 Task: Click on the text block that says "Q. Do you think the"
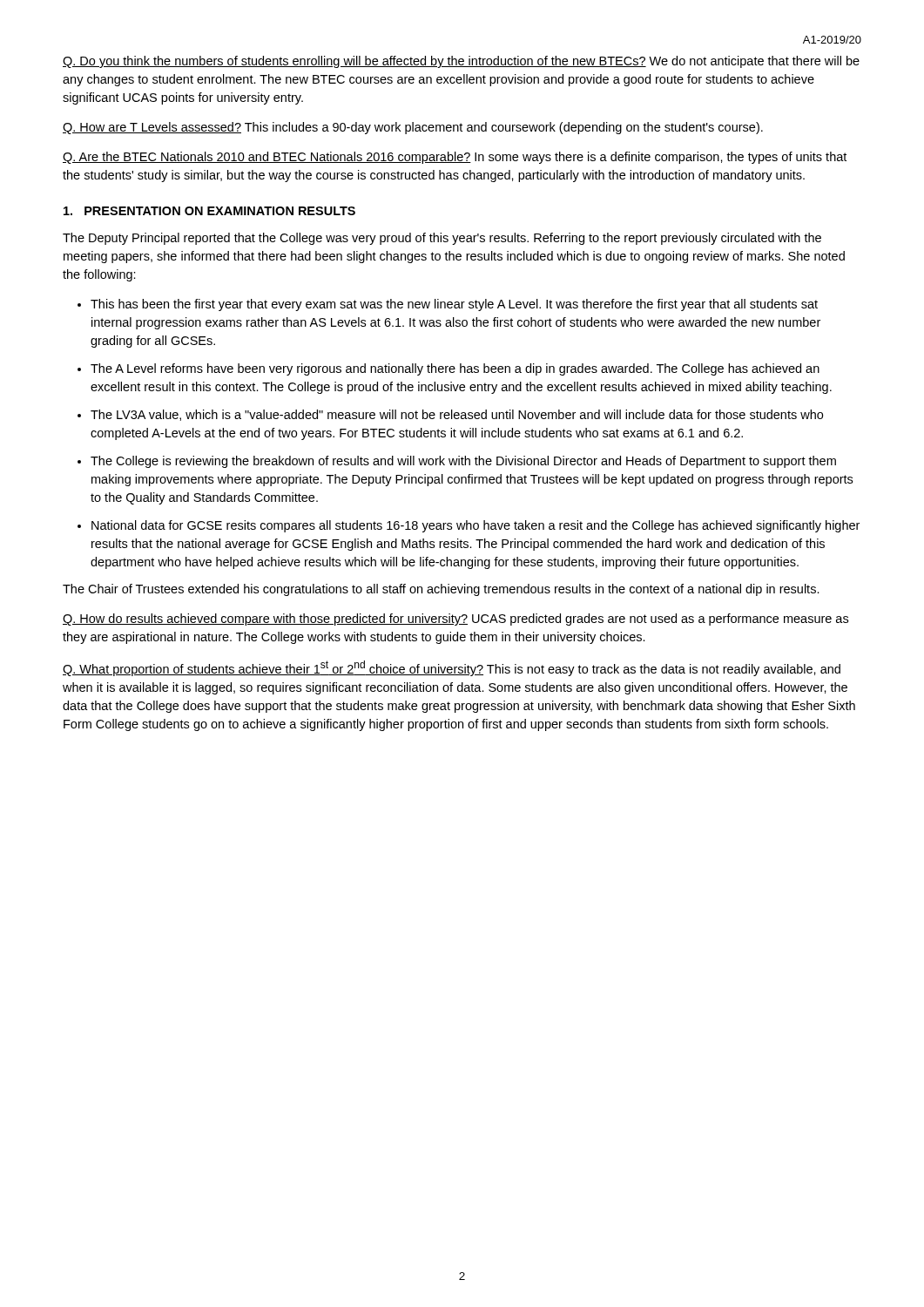click(x=461, y=79)
